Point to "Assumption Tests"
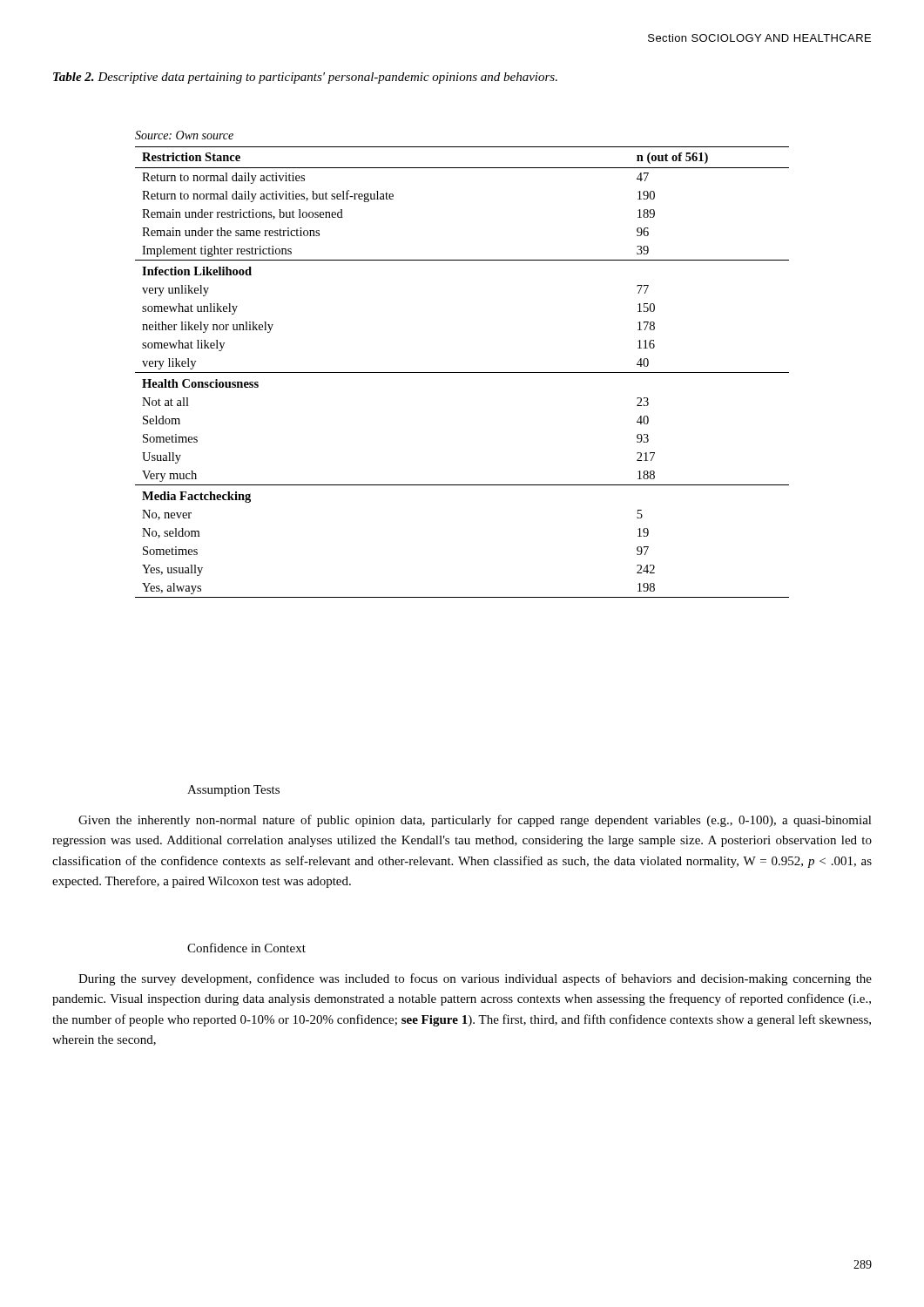 233,791
